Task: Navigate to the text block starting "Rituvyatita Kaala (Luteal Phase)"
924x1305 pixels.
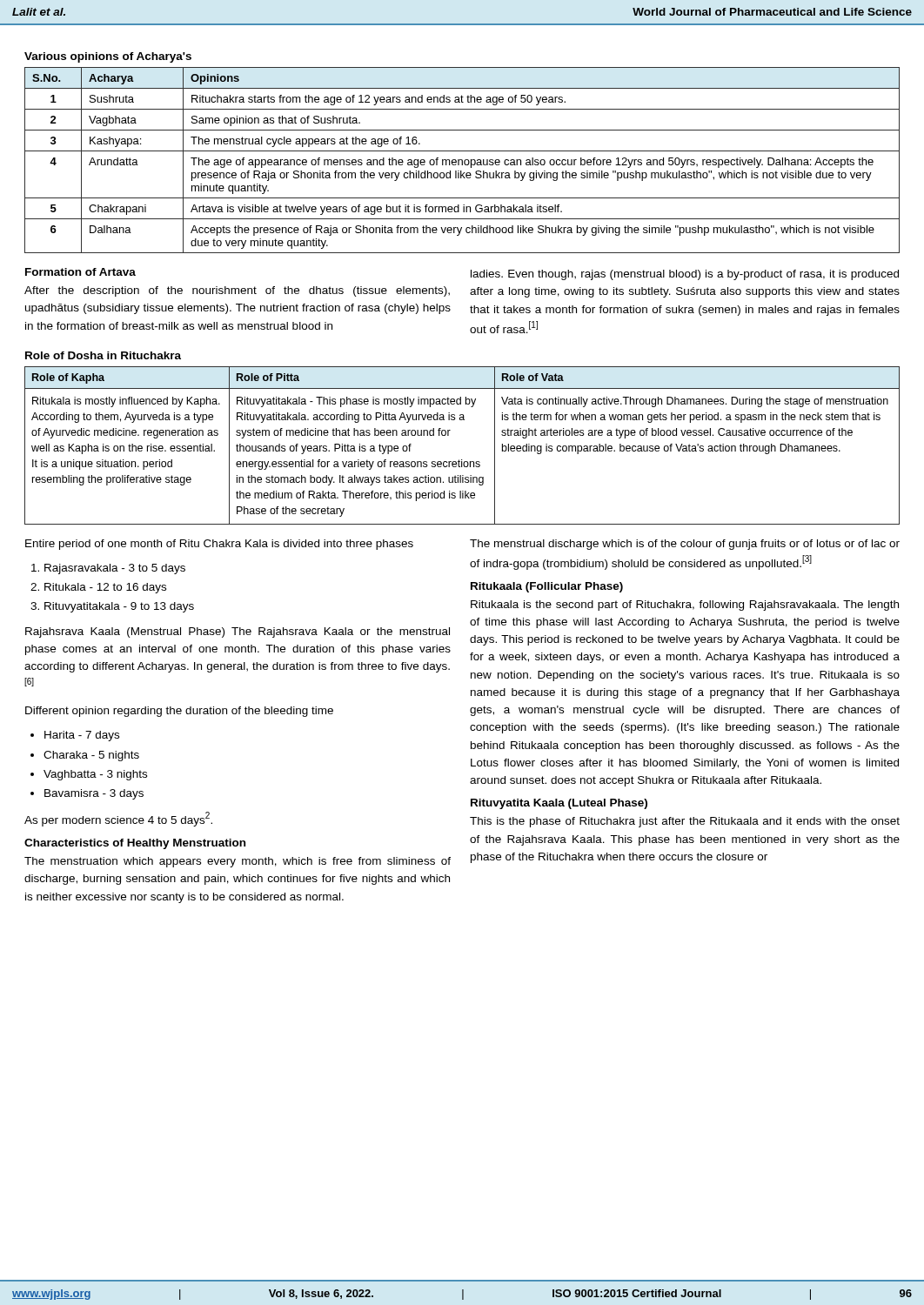Action: click(559, 803)
